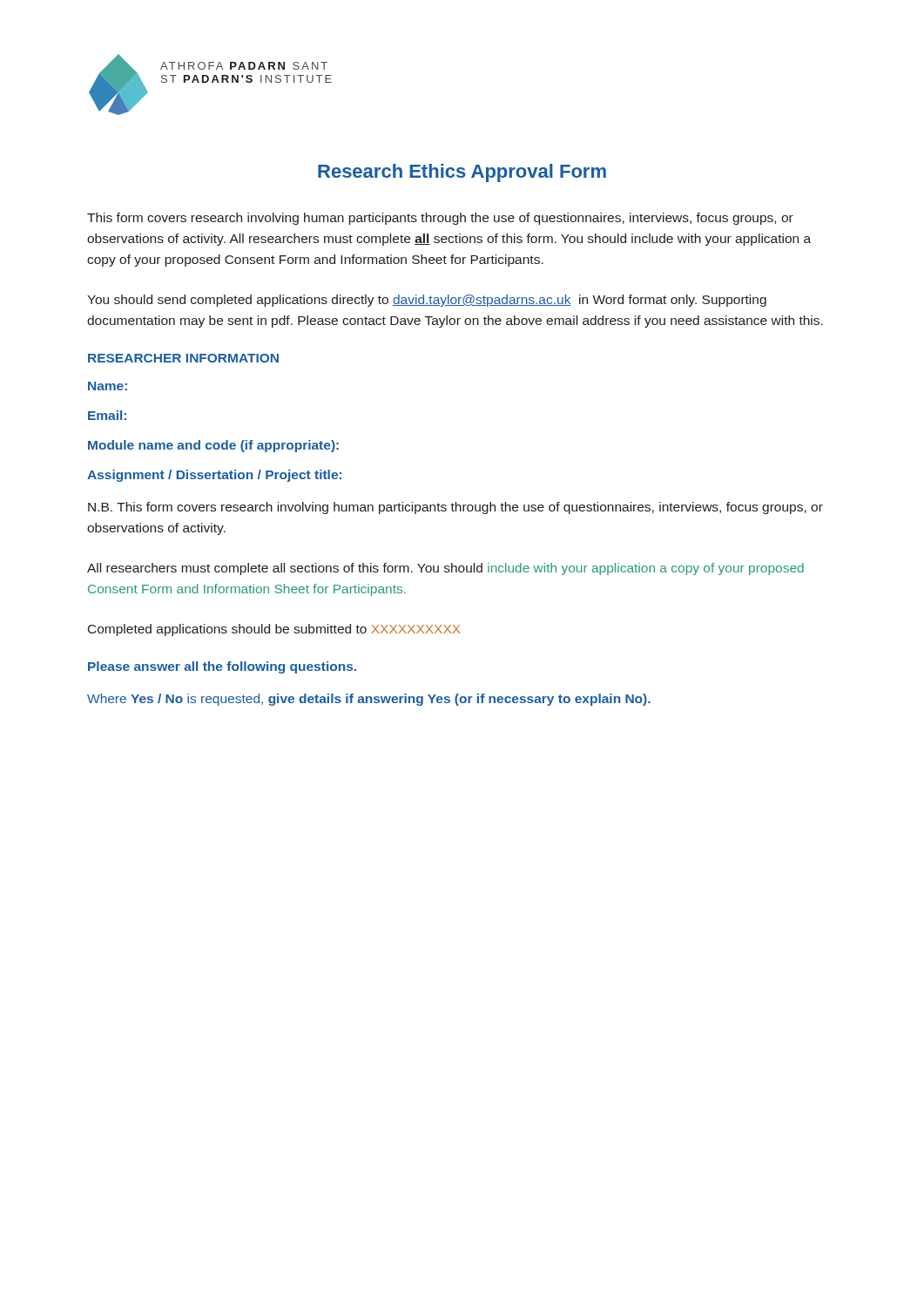Locate a logo
924x1307 pixels.
462,89
